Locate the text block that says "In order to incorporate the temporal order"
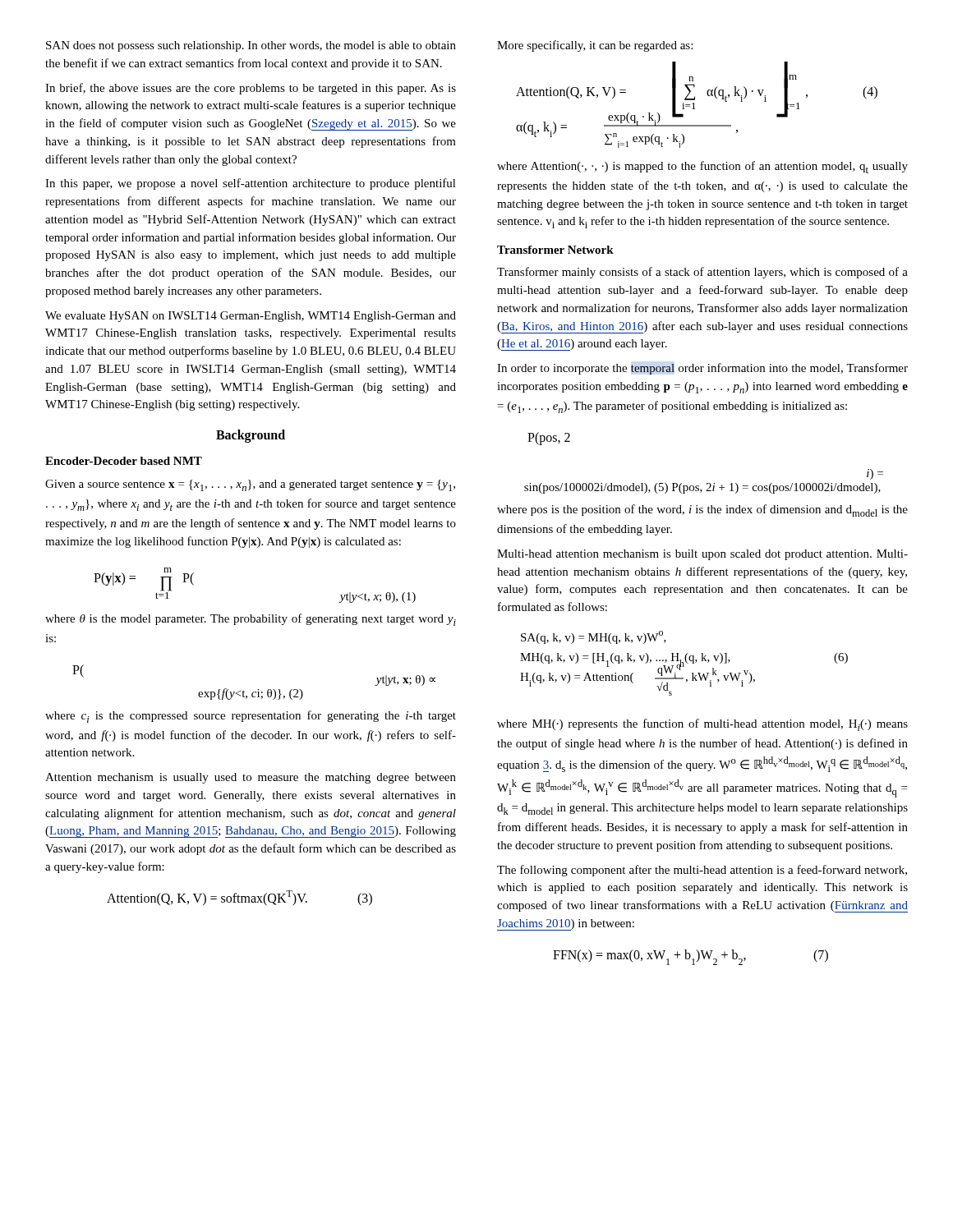This screenshot has width=953, height=1232. pyautogui.click(x=702, y=389)
